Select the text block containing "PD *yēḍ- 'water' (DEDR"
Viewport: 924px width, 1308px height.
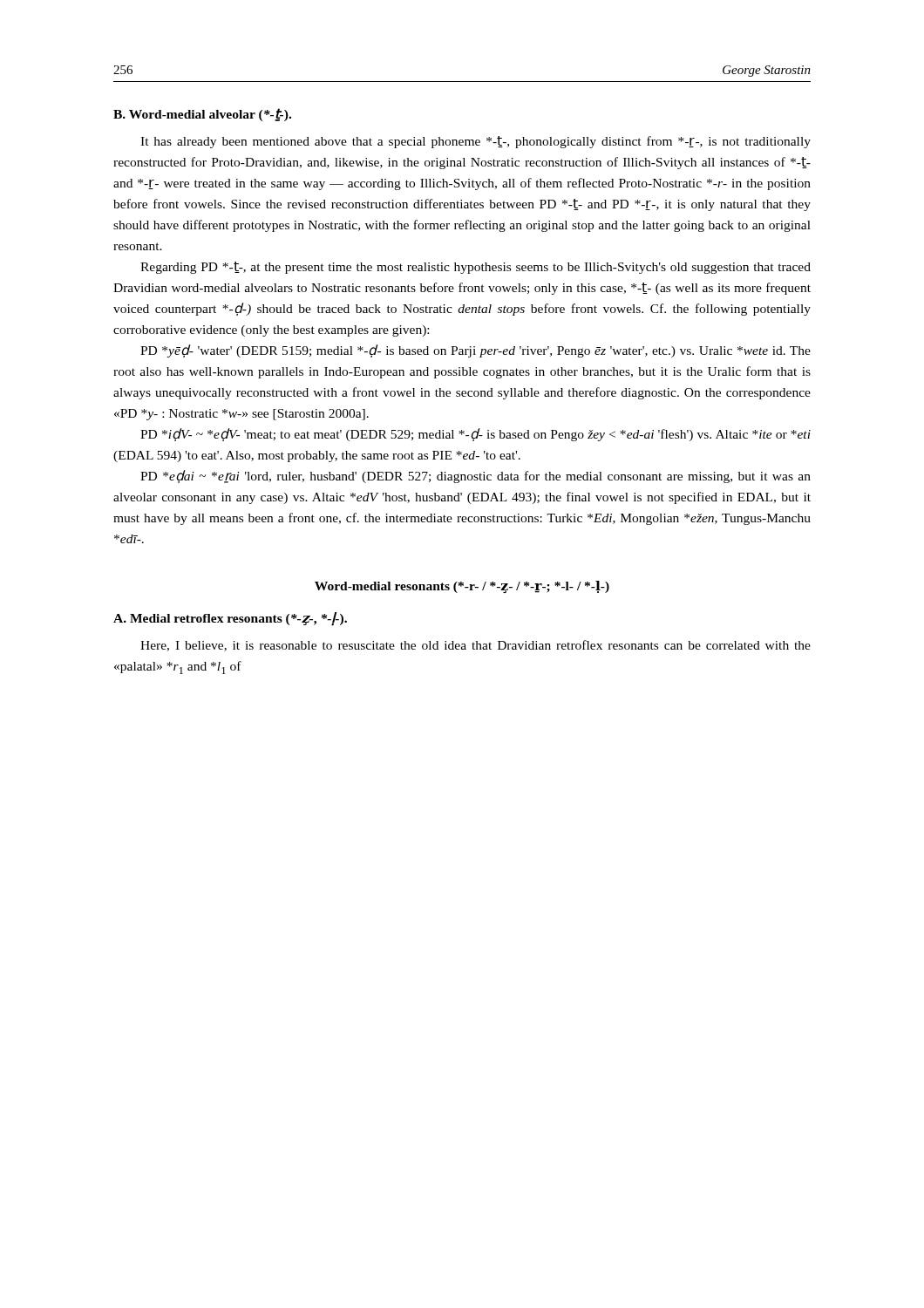pos(462,382)
